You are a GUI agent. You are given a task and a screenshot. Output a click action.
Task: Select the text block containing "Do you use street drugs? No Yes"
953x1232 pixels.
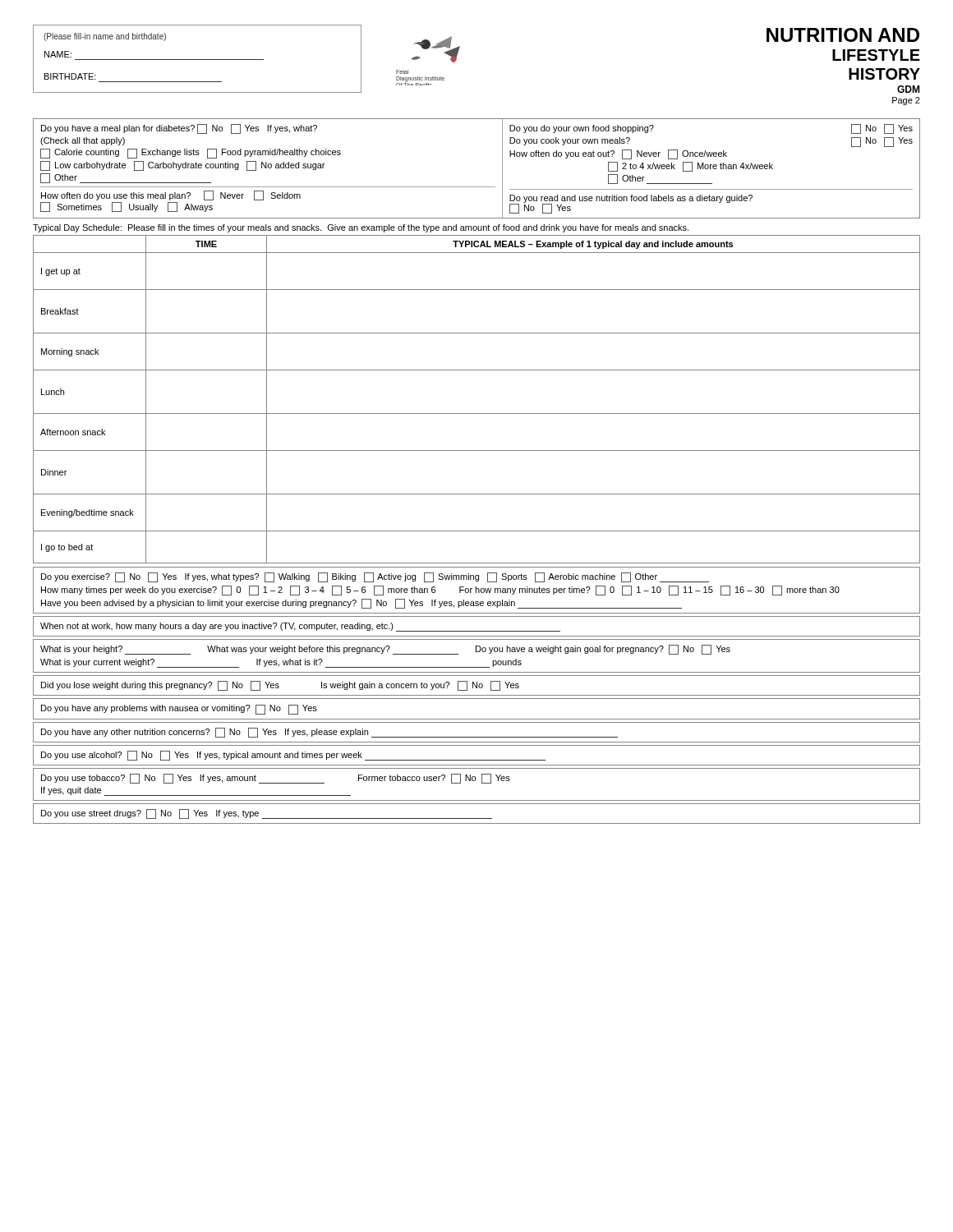coord(266,813)
